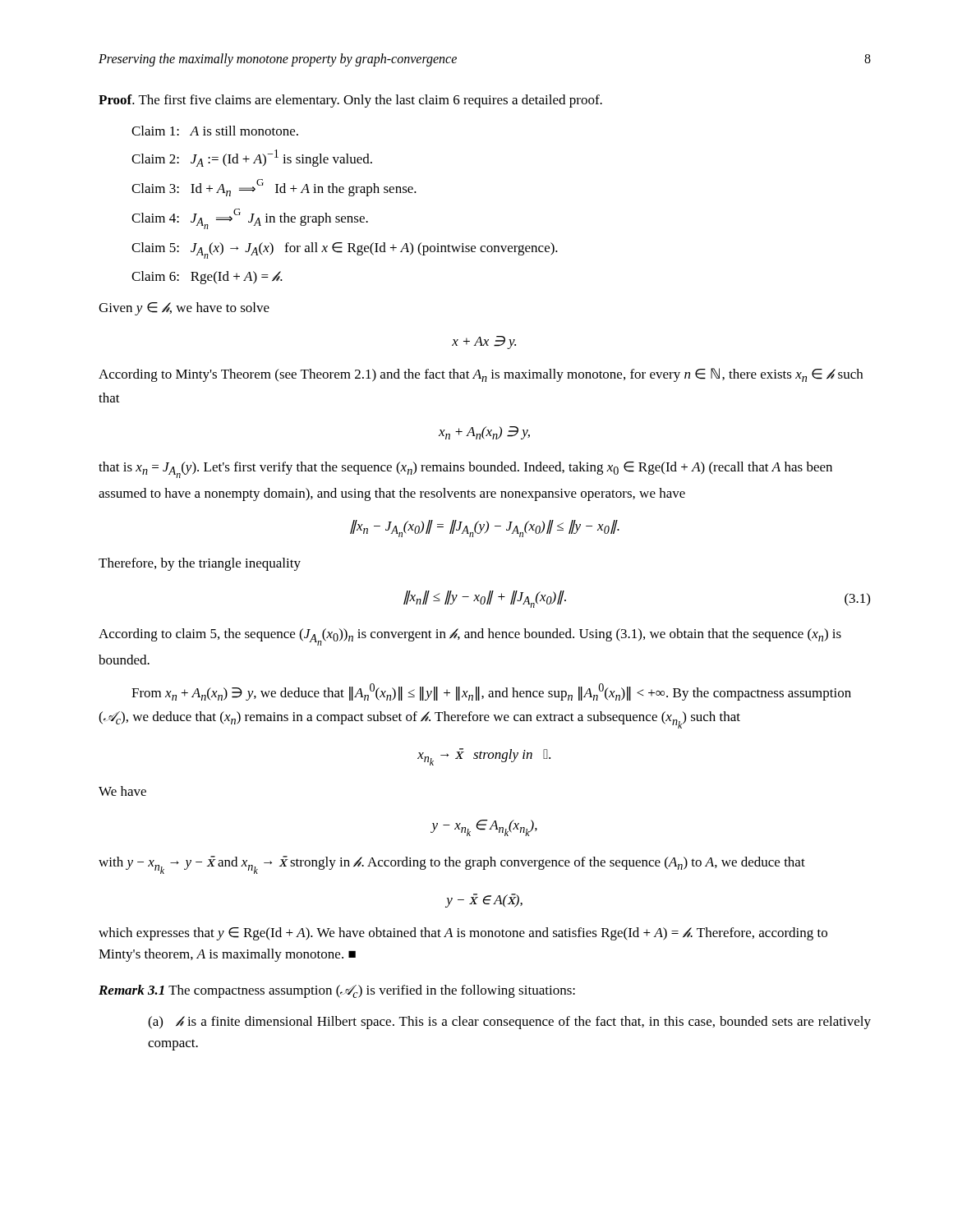The image size is (953, 1232).
Task: Point to the text starting "Claim 2: JA := (Id + A)−1 is"
Action: pyautogui.click(x=252, y=158)
